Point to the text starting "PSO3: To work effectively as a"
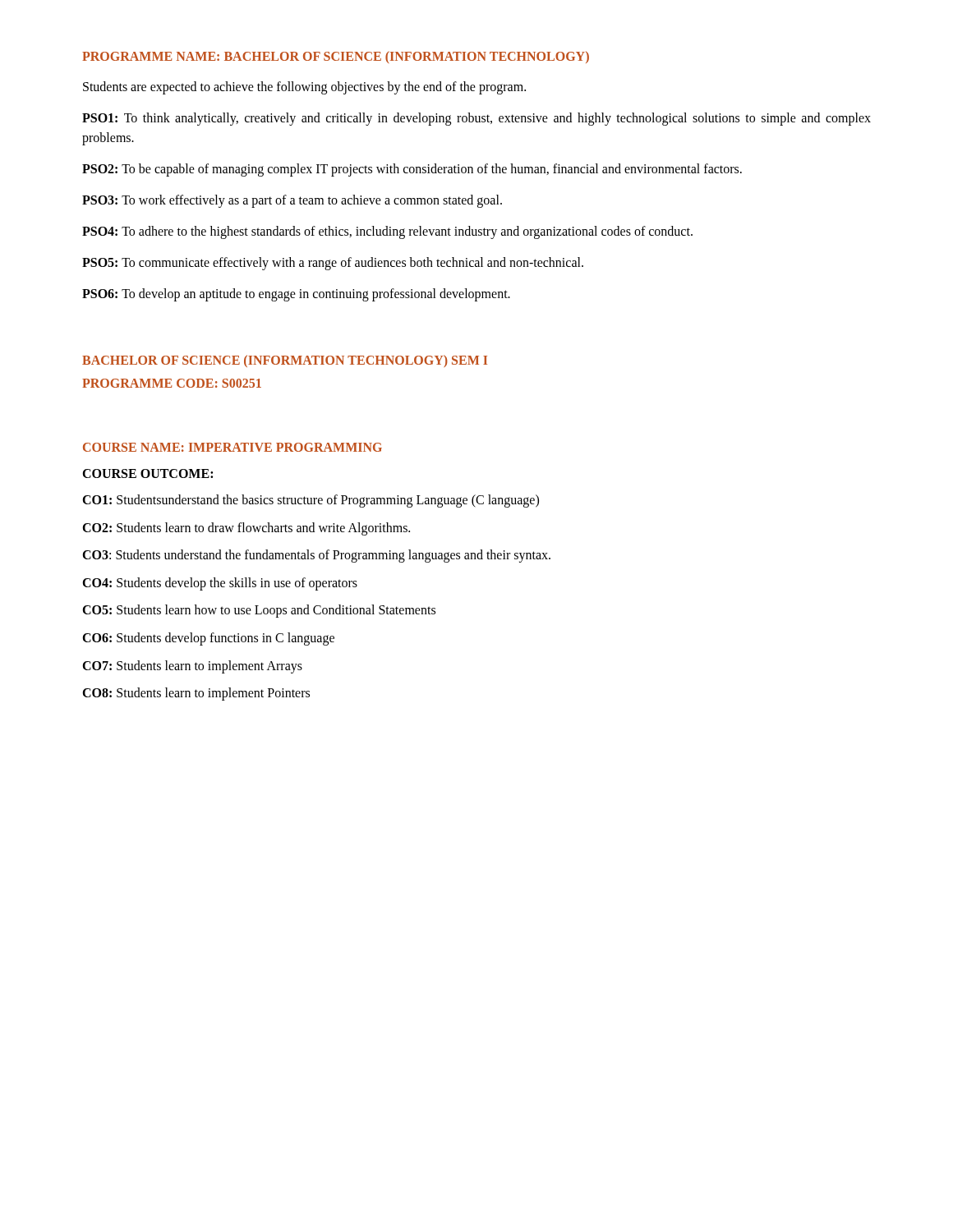Image resolution: width=953 pixels, height=1232 pixels. tap(292, 200)
